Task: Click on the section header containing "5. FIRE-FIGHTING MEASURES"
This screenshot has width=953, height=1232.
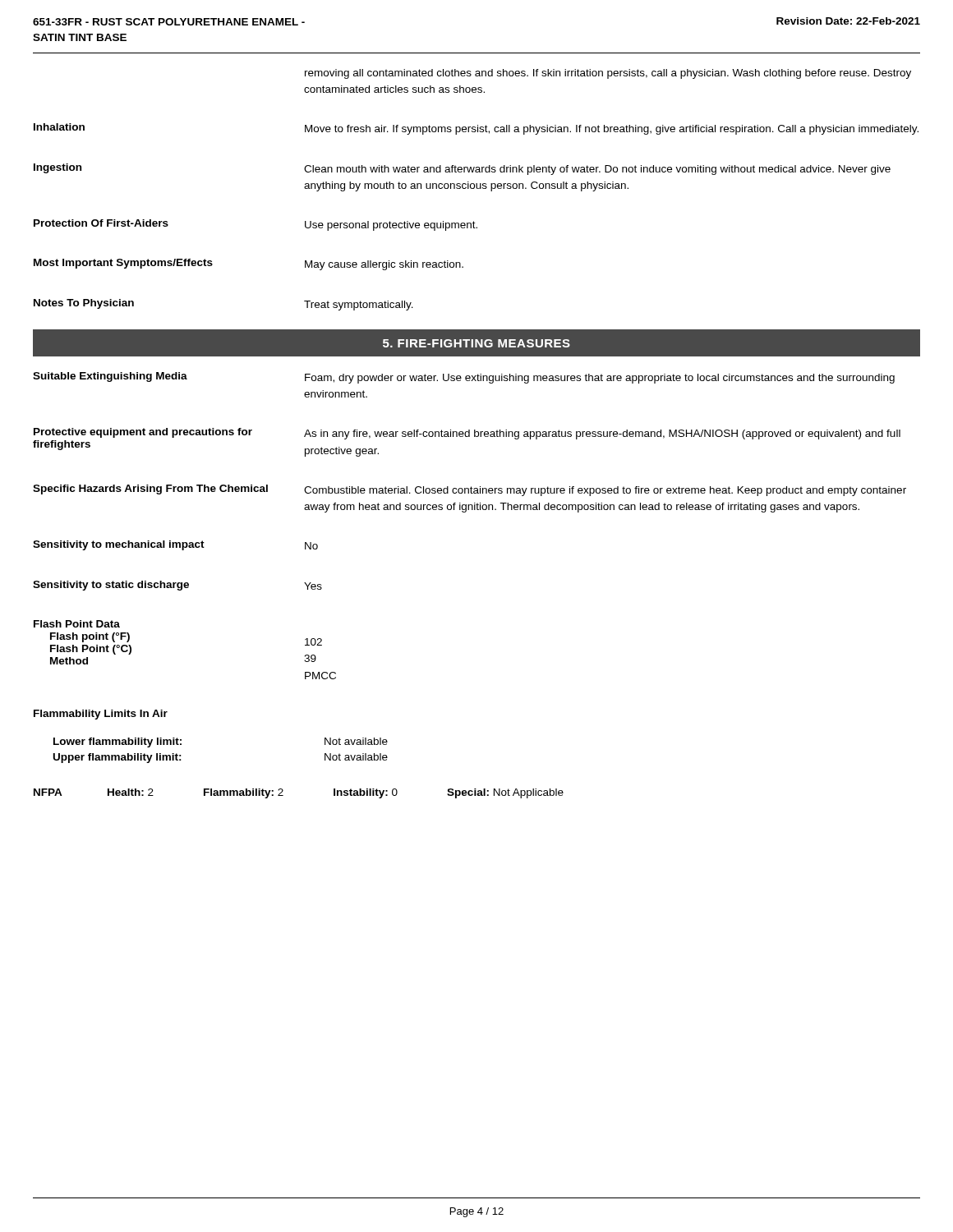Action: [476, 343]
